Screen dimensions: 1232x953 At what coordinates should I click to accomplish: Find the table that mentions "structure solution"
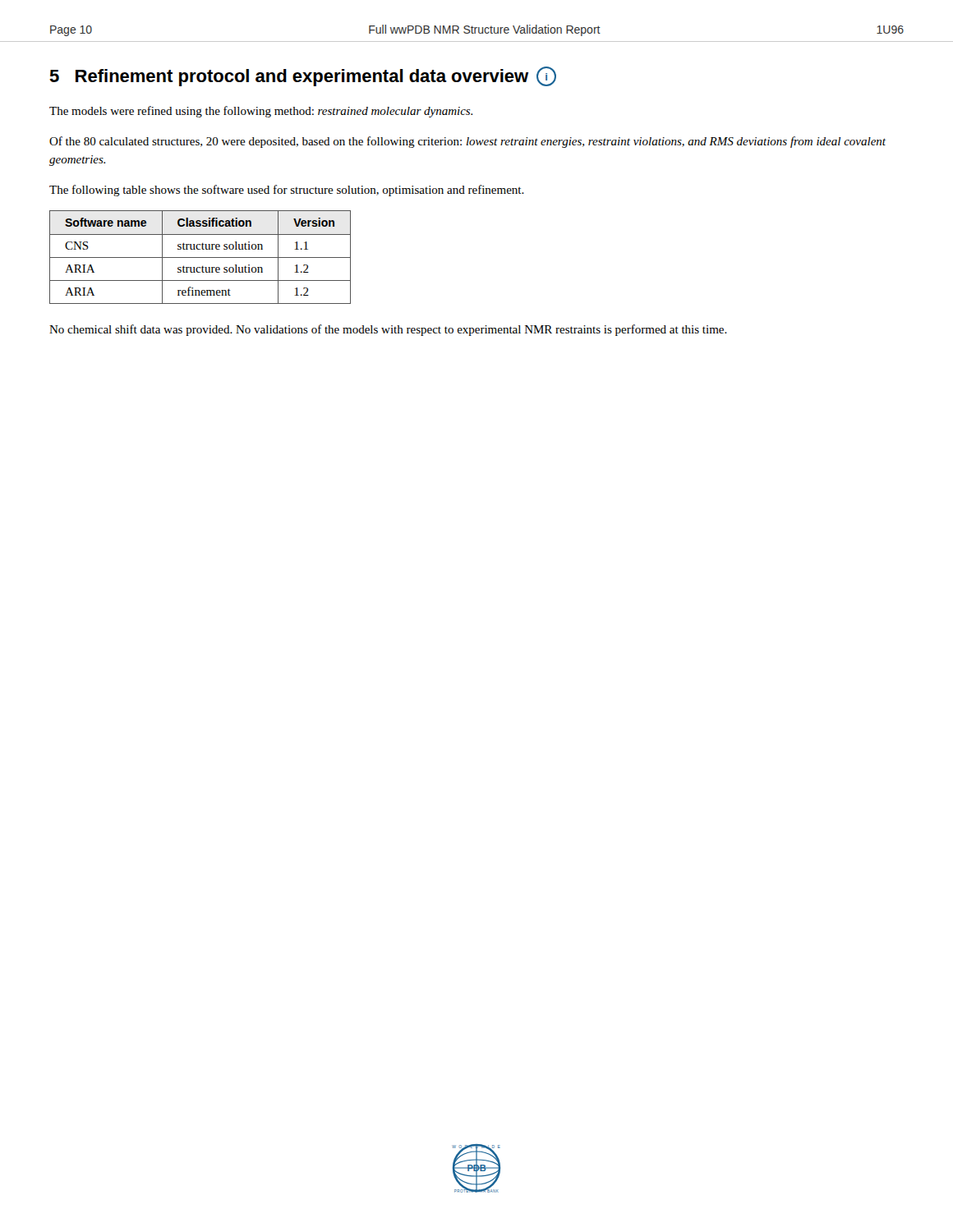(476, 257)
